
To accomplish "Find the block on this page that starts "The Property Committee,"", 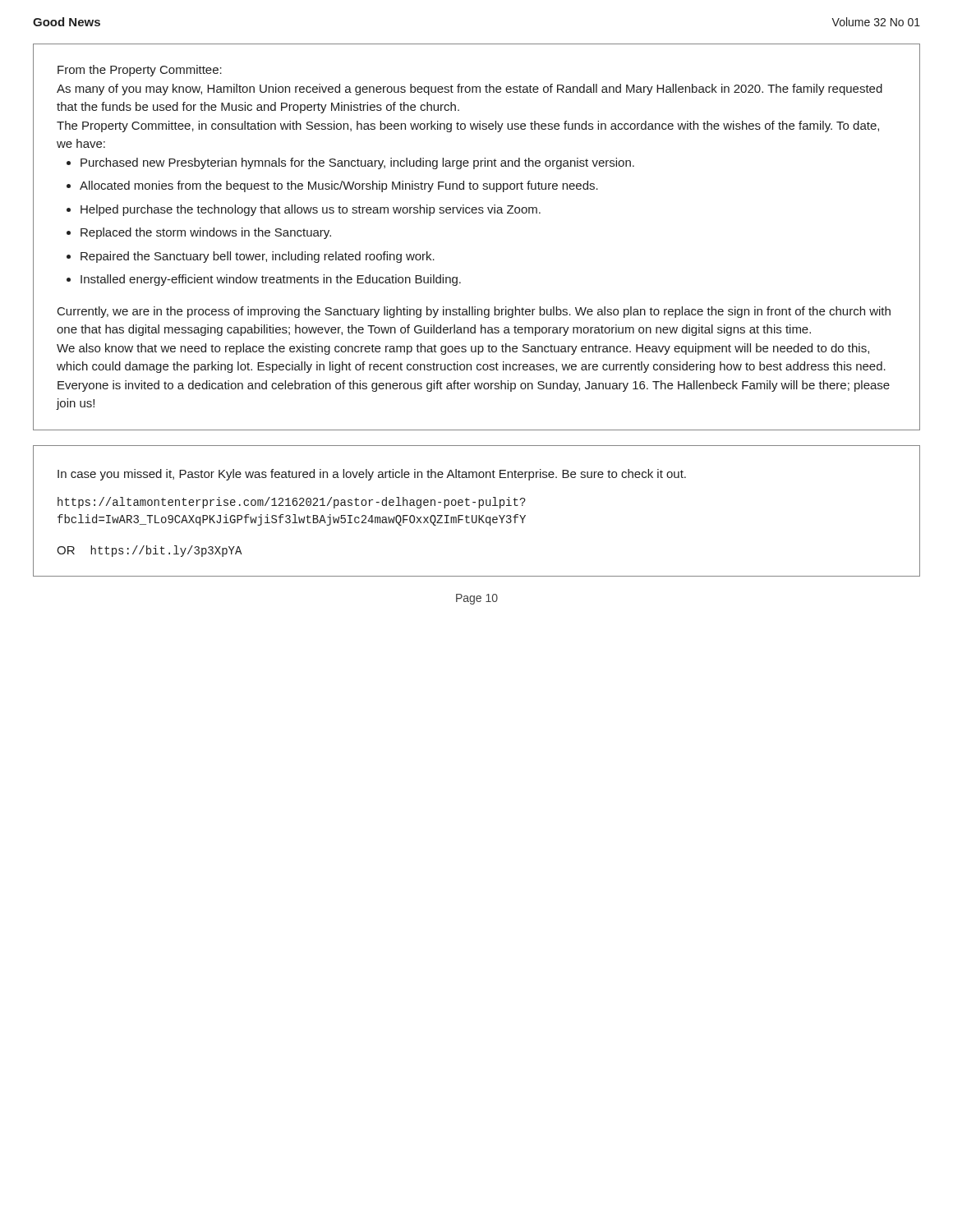I will click(476, 135).
